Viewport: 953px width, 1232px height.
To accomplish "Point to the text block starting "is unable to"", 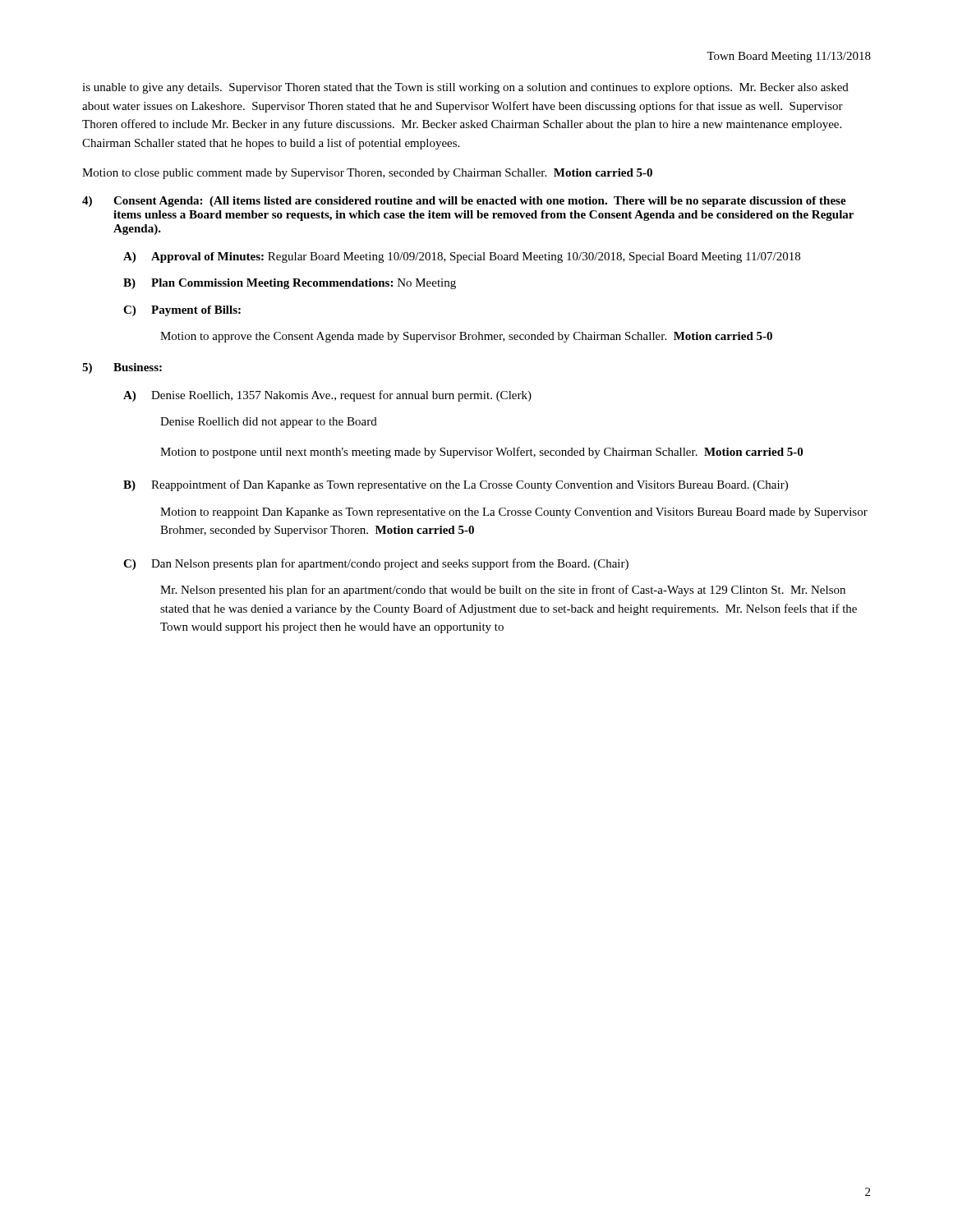I will pos(465,115).
